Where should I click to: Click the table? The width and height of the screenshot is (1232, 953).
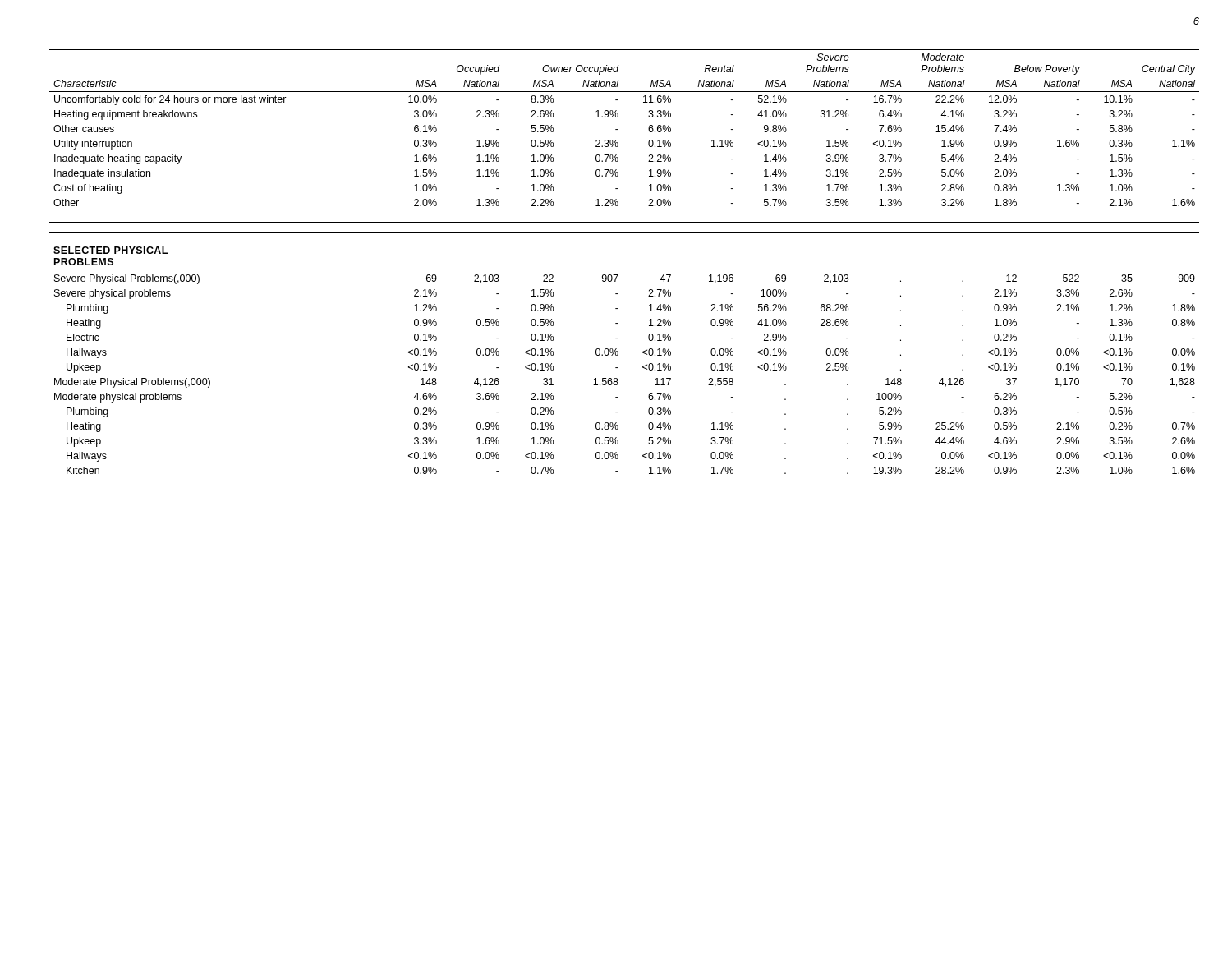coord(624,271)
